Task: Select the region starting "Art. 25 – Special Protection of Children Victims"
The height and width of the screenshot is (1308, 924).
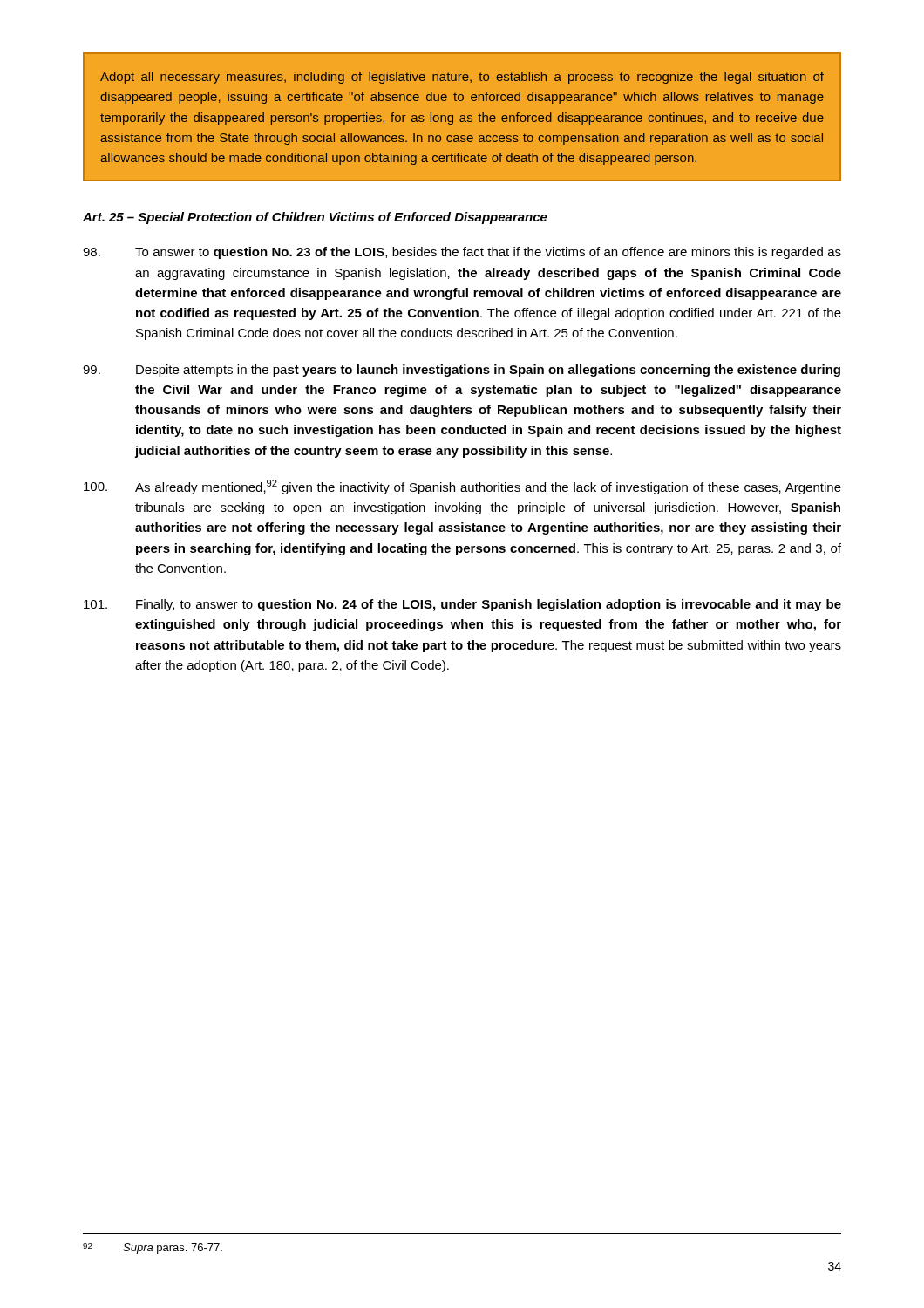Action: 315,217
